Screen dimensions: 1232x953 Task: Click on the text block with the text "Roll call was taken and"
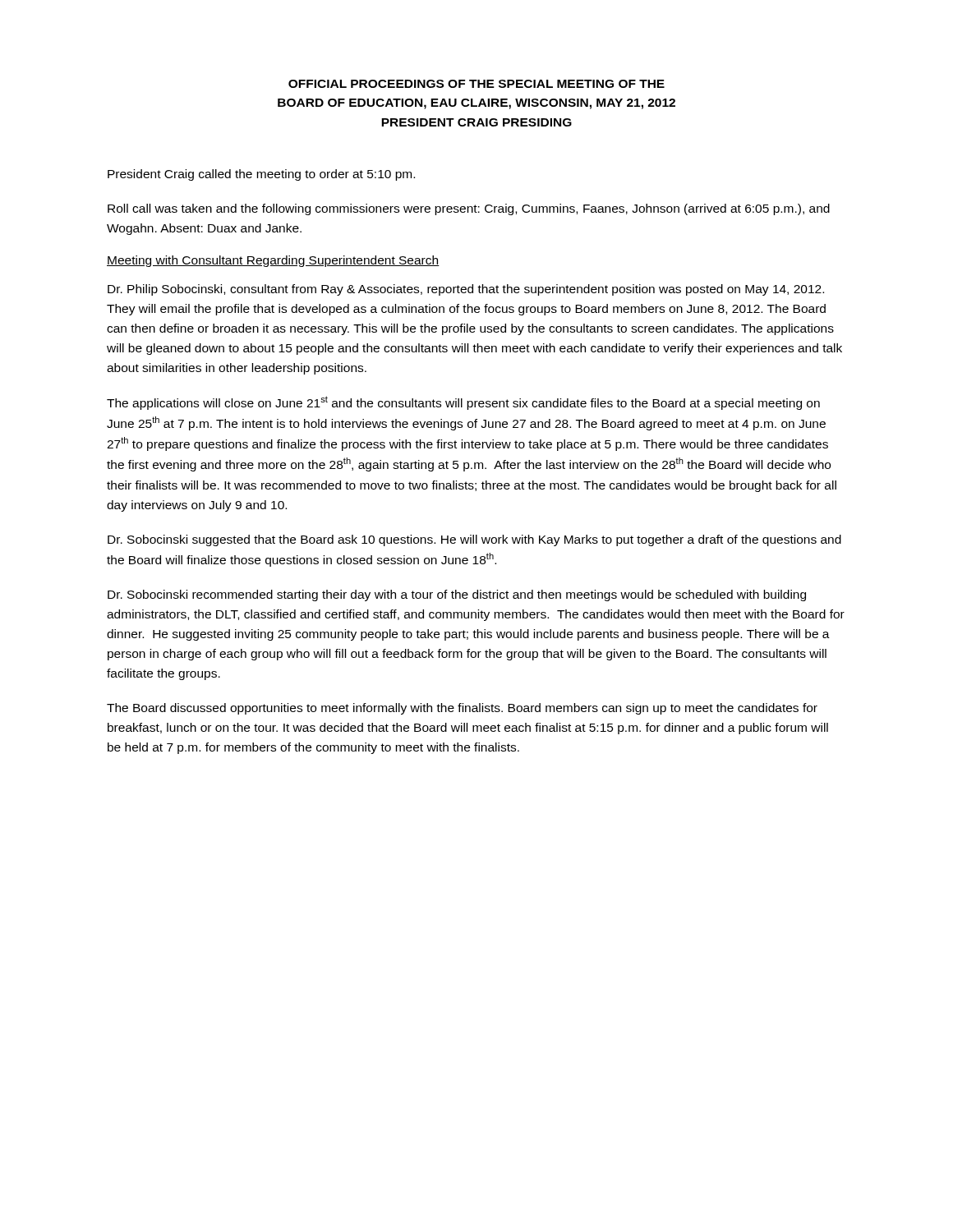tap(468, 218)
